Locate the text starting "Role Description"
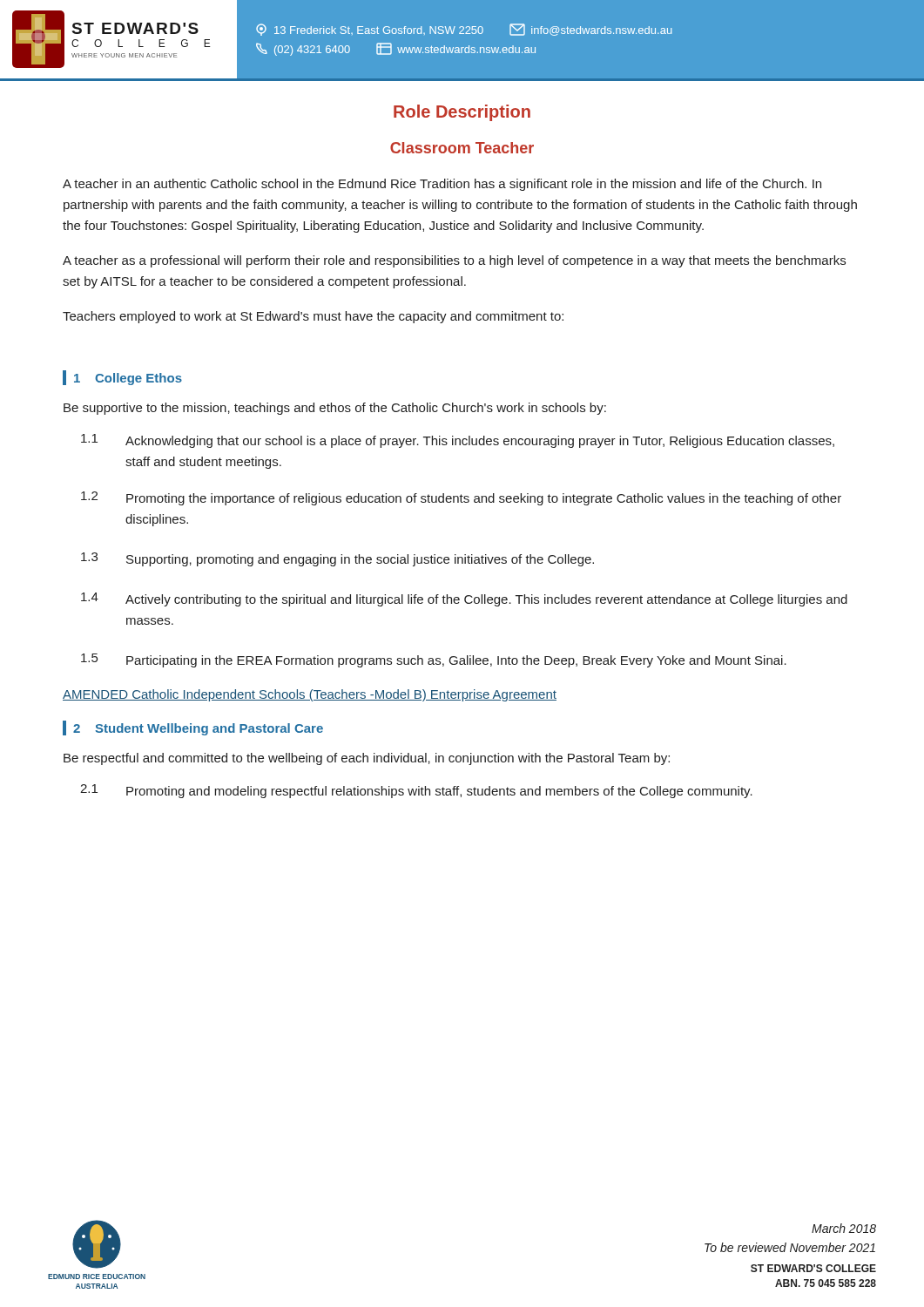This screenshot has width=924, height=1307. (462, 112)
